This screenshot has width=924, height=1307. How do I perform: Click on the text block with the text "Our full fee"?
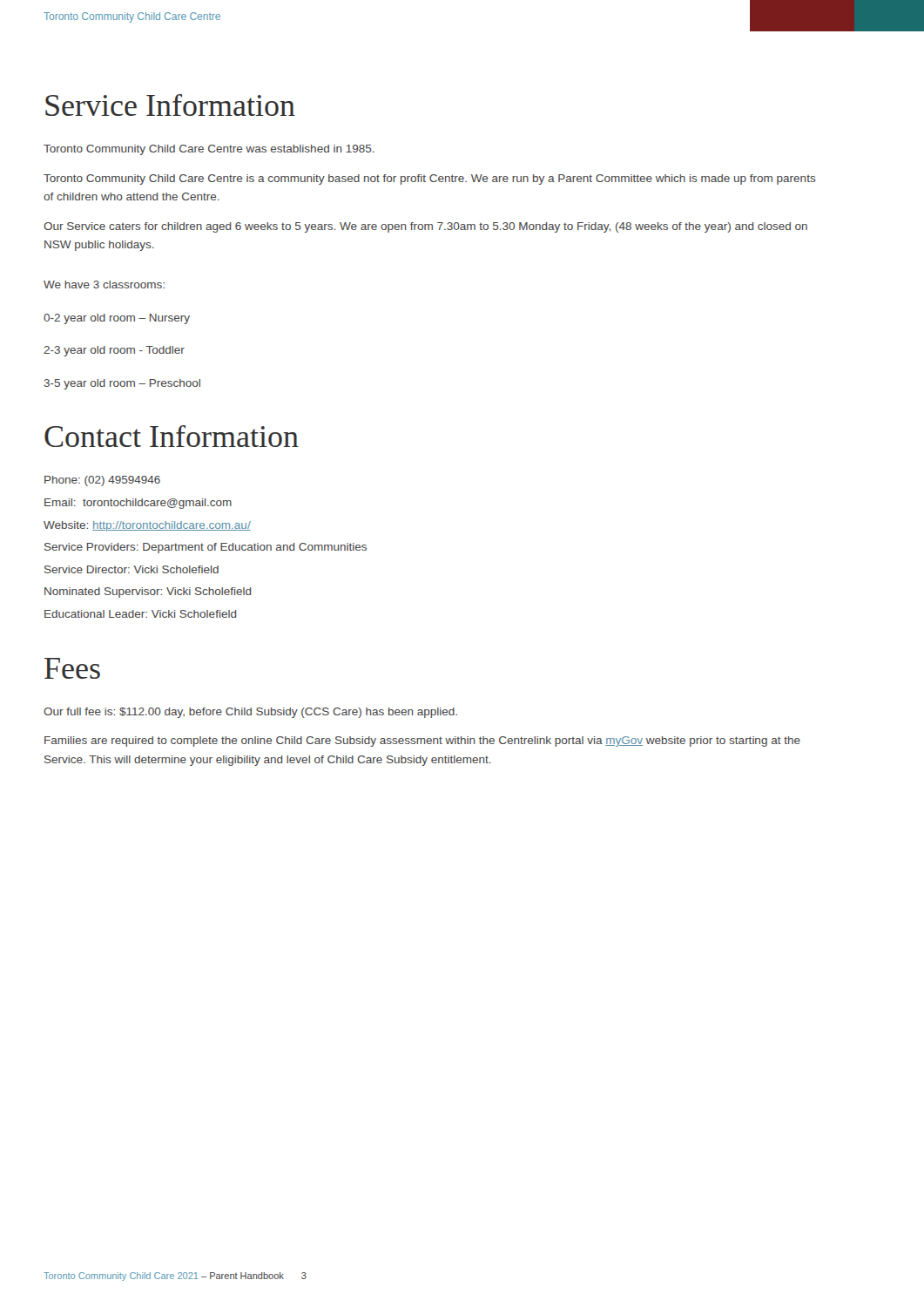(435, 711)
